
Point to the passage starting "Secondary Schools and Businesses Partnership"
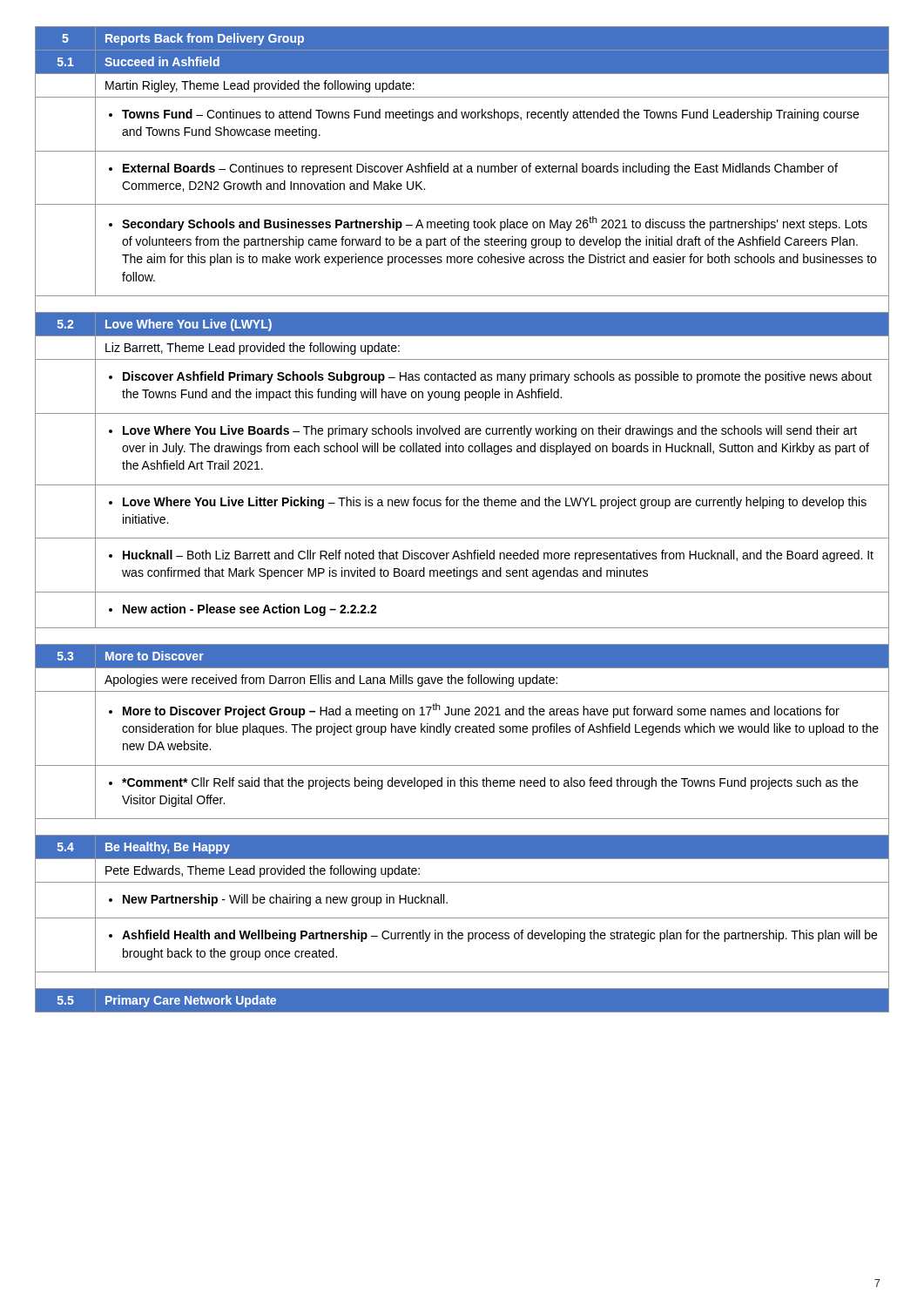499,249
